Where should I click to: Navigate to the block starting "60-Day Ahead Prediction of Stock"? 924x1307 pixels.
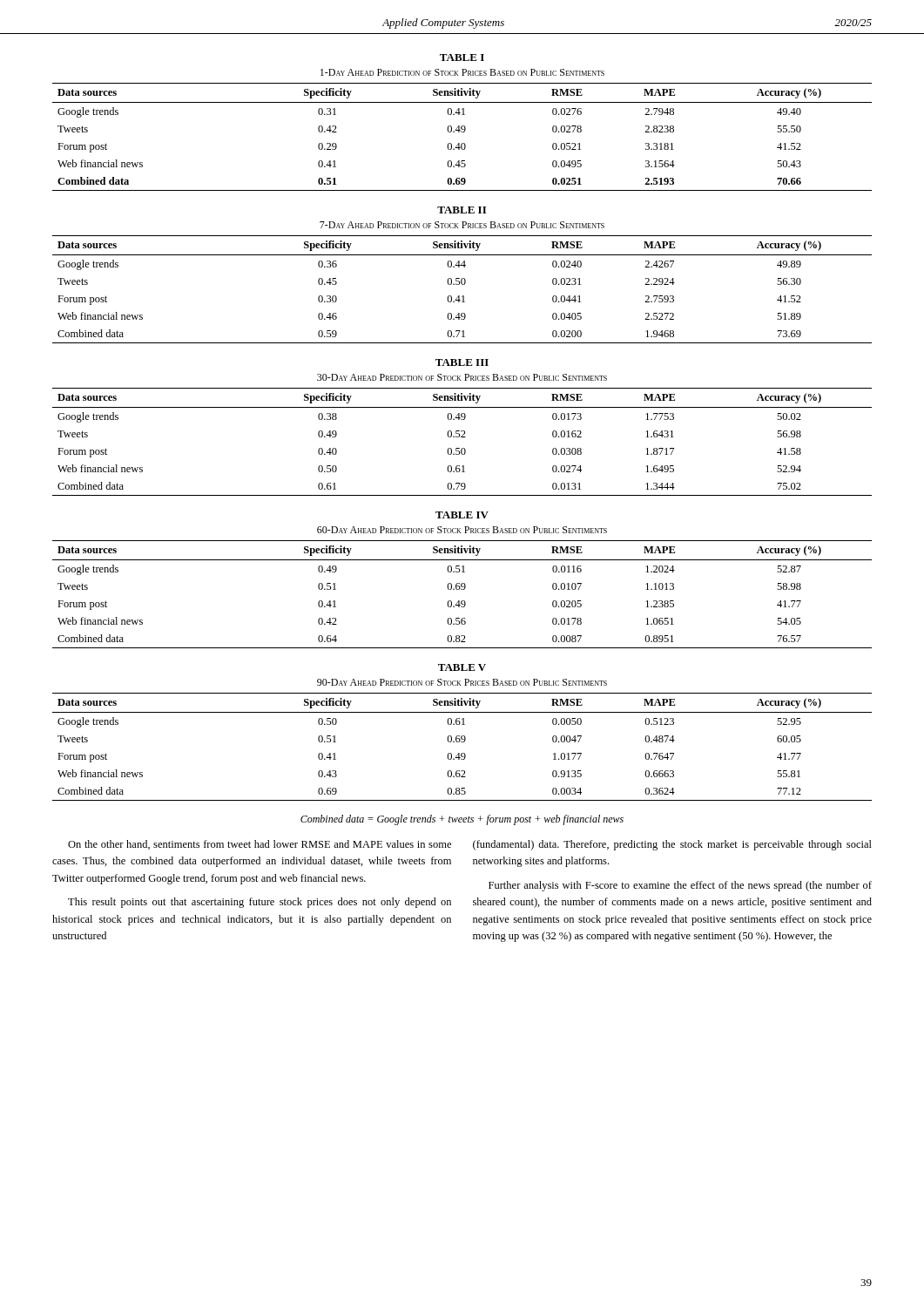pyautogui.click(x=462, y=530)
